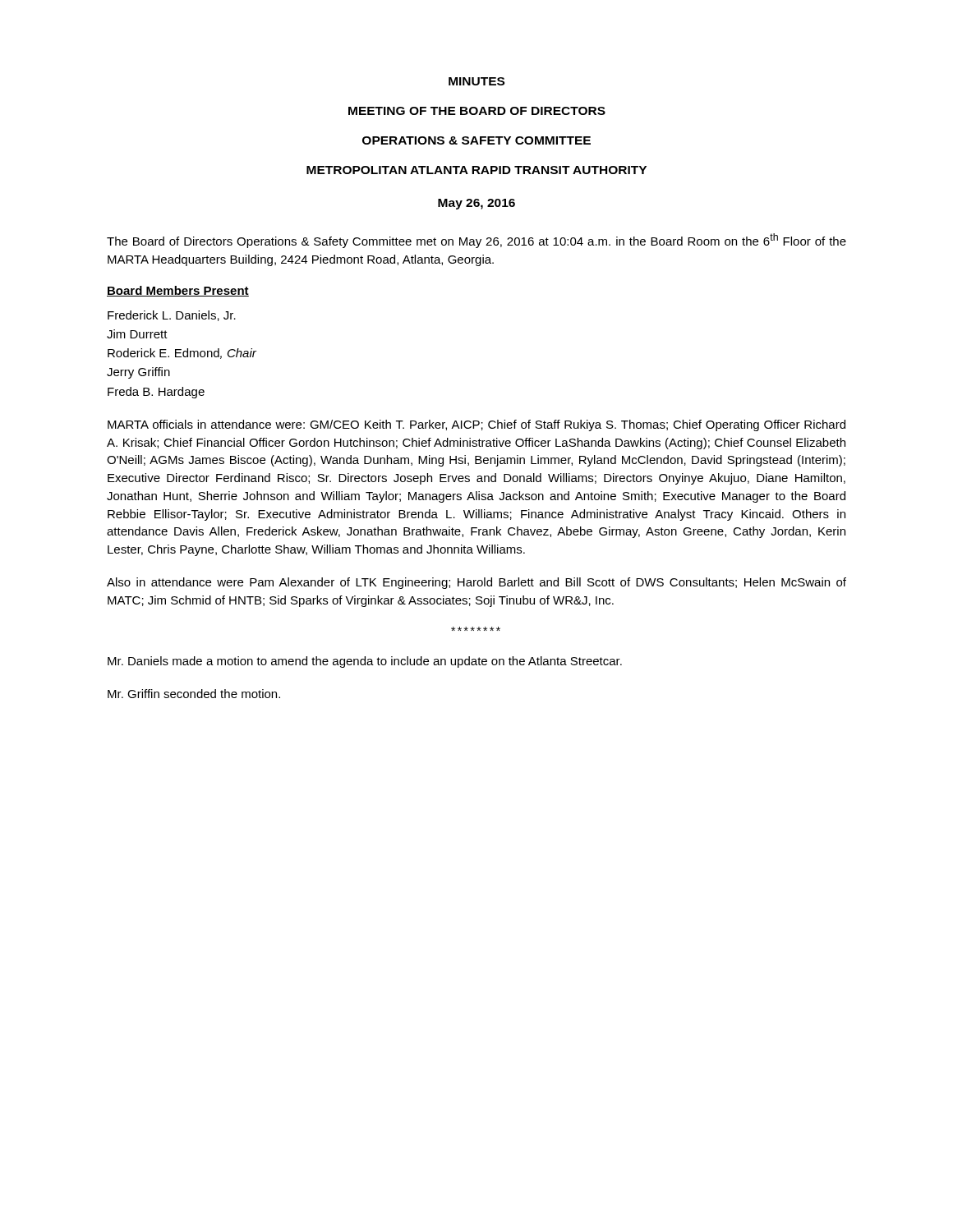Select the element starting "Mr. Griffin seconded the"
Image resolution: width=953 pixels, height=1232 pixels.
(x=194, y=694)
